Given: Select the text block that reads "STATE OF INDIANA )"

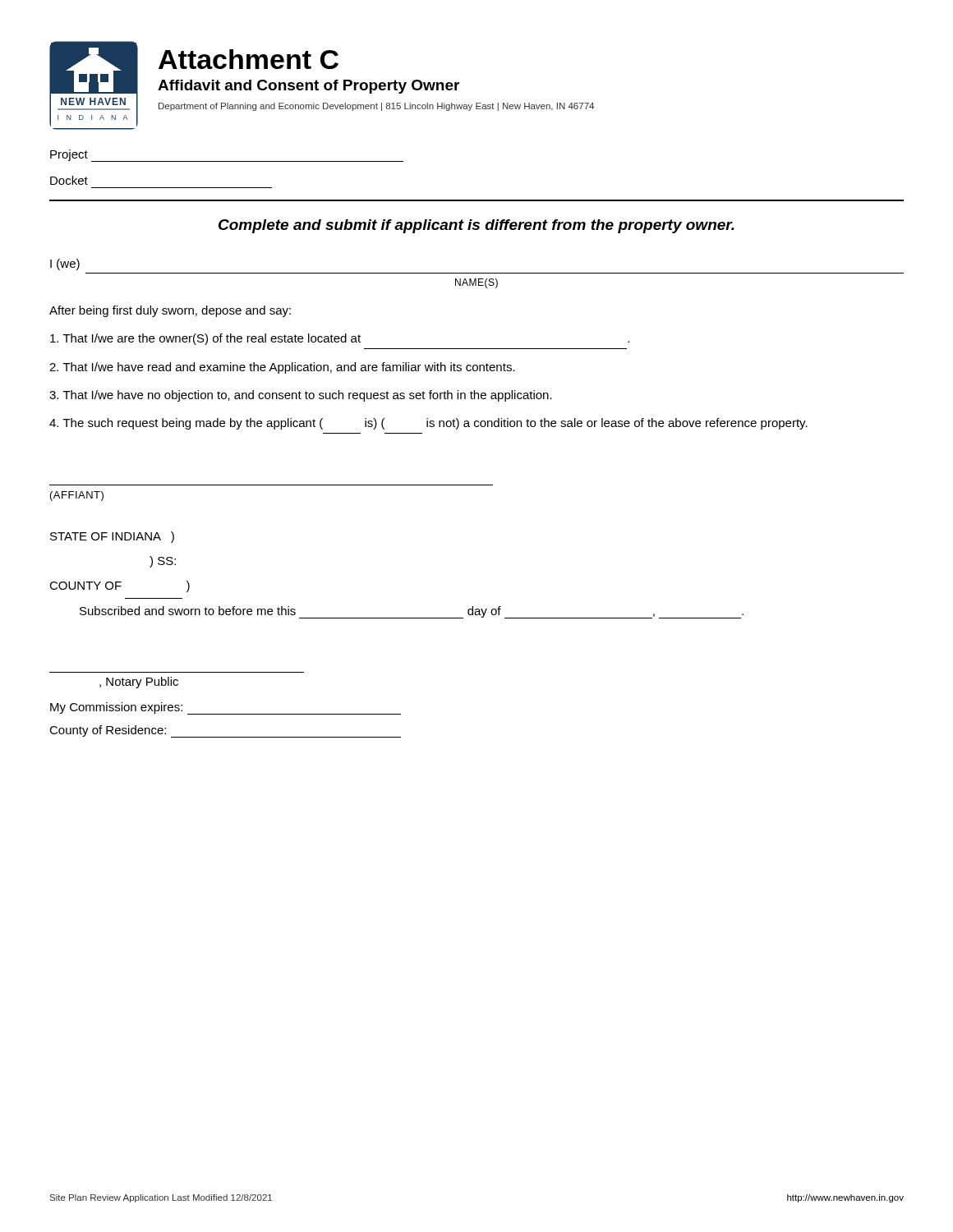Looking at the screenshot, I should point(112,537).
